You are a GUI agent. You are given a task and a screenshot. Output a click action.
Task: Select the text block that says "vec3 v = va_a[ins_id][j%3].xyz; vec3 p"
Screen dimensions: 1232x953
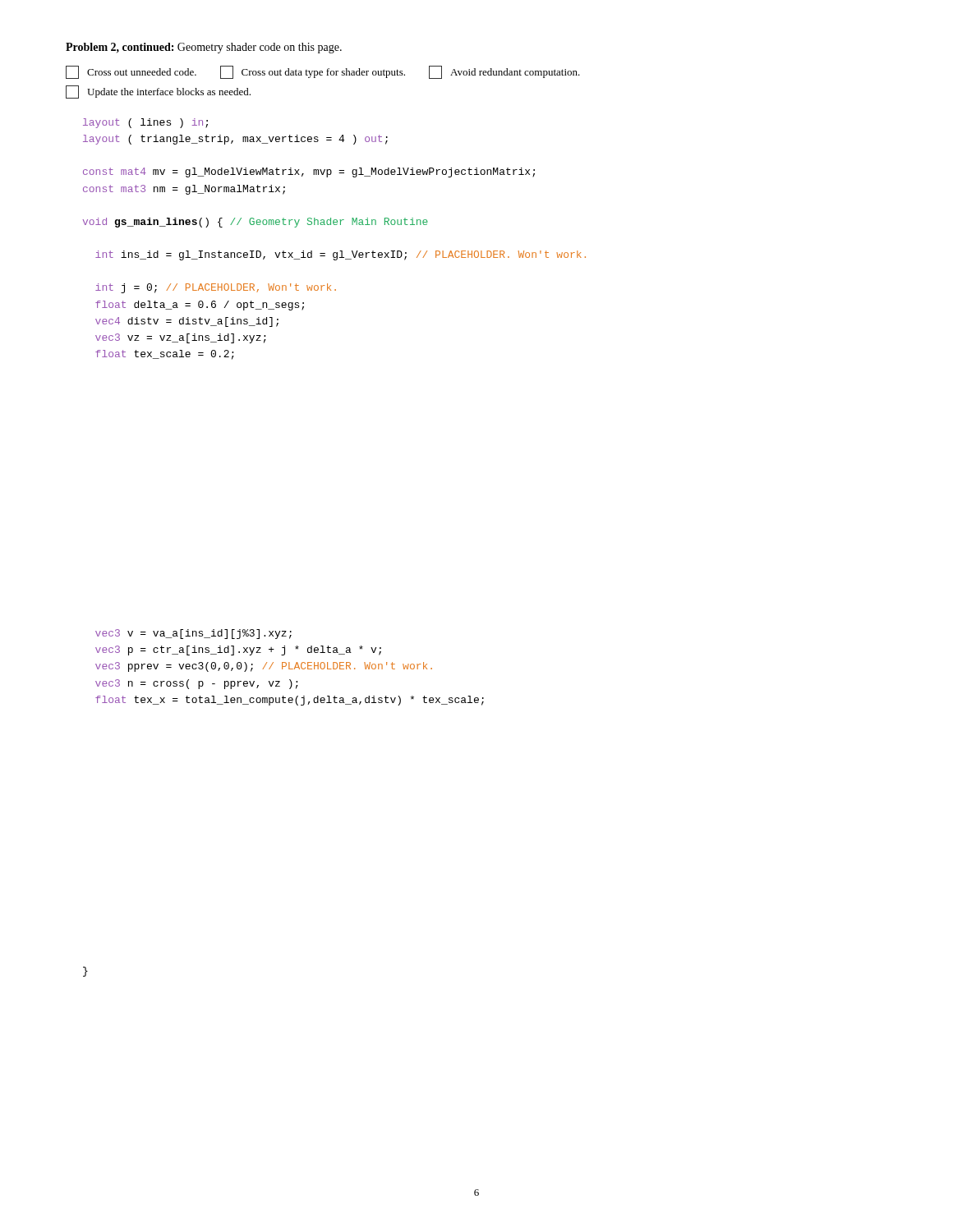coord(284,667)
